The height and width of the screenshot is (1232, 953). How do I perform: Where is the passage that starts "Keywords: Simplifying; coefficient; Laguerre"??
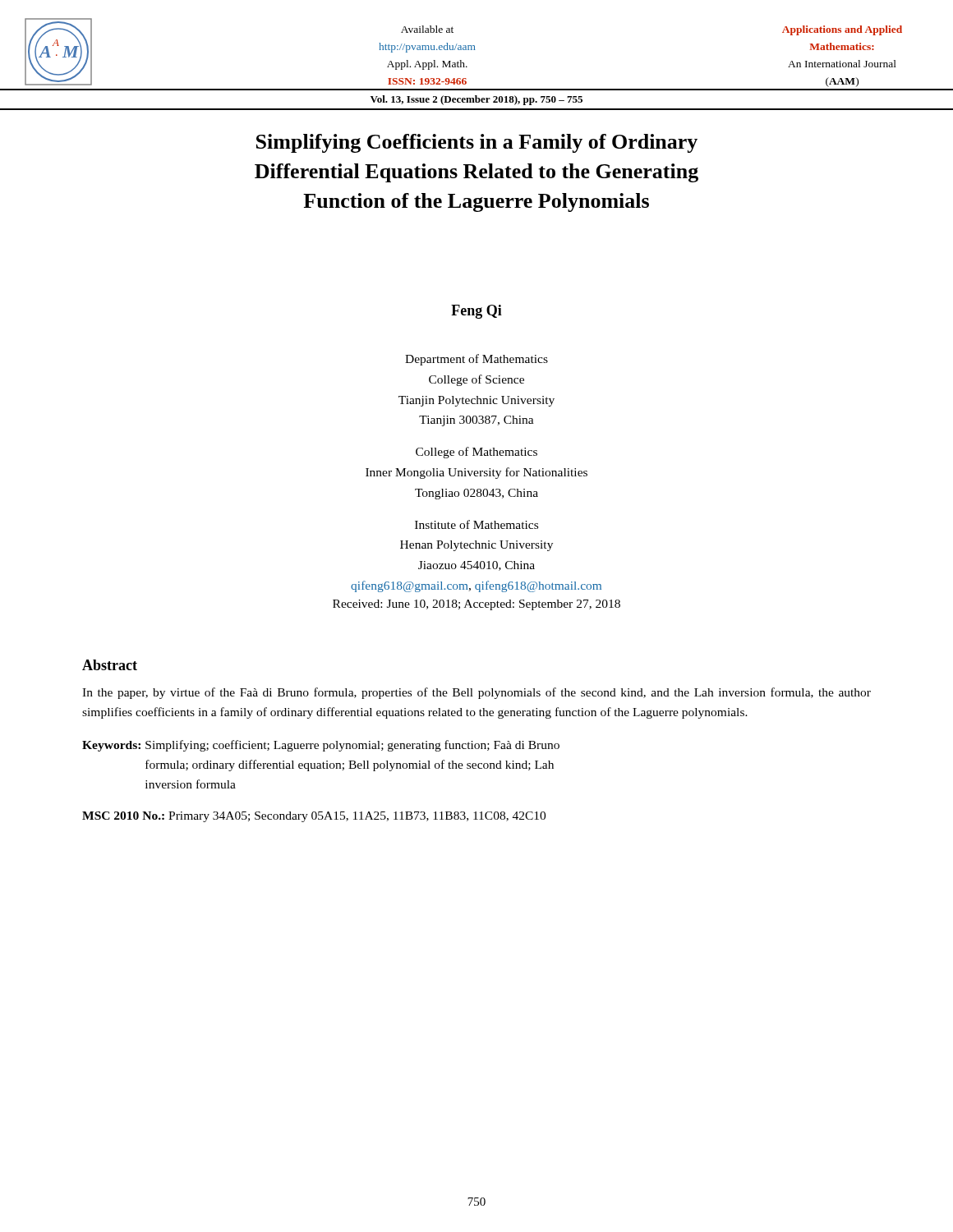(321, 765)
